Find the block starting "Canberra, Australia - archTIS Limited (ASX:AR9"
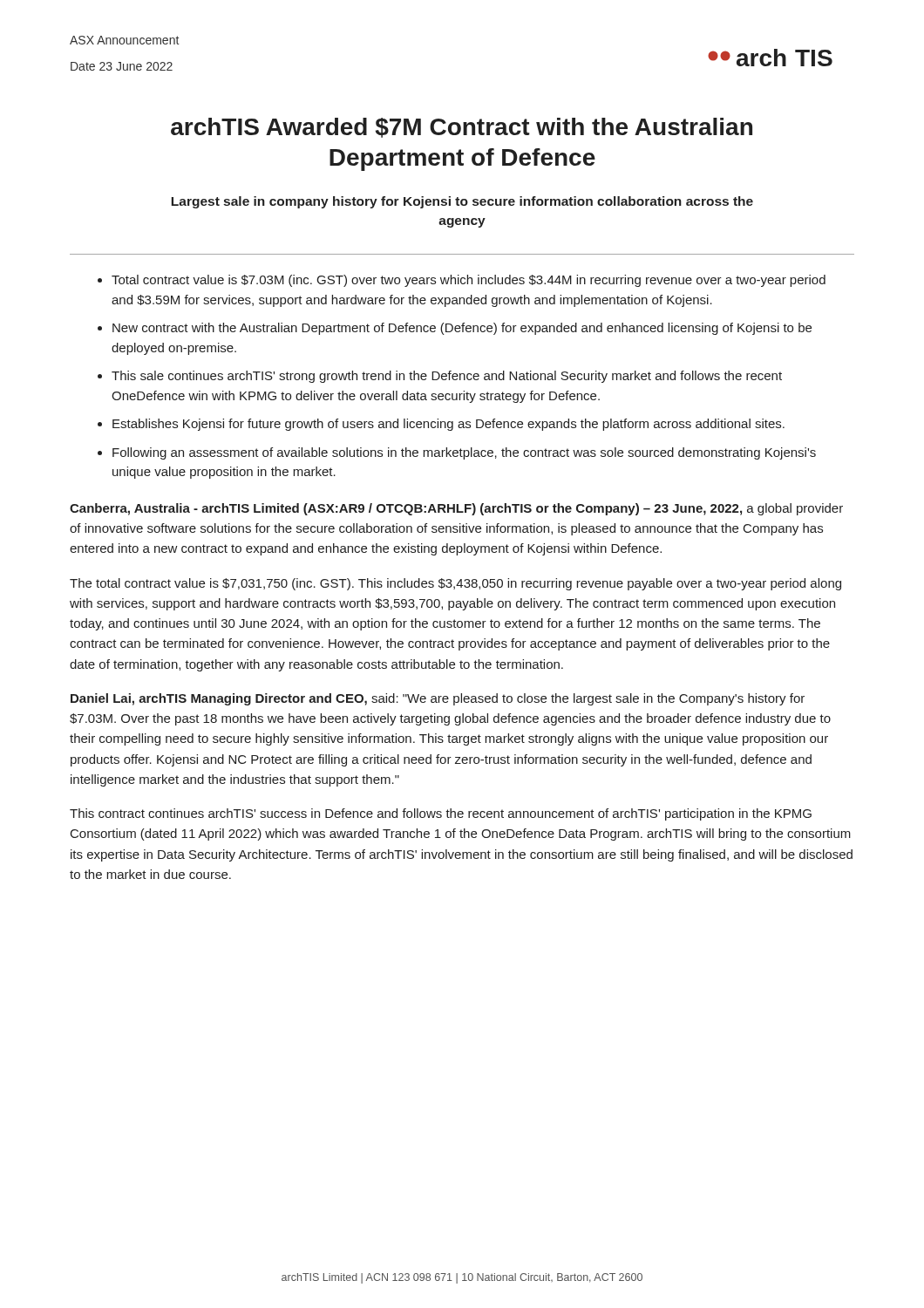 click(x=456, y=528)
